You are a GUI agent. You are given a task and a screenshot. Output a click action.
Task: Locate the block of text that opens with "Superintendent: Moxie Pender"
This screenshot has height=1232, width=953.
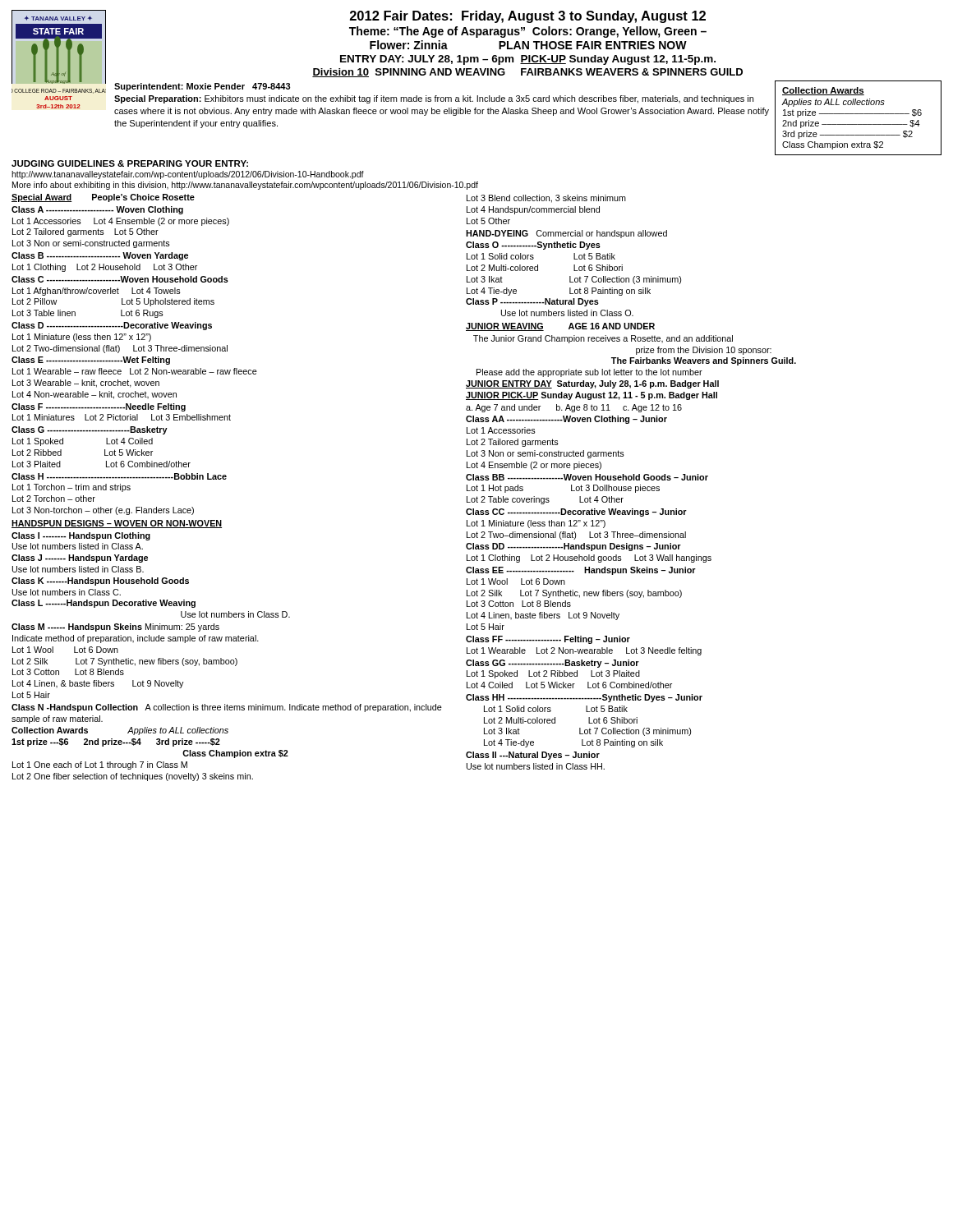click(x=442, y=105)
